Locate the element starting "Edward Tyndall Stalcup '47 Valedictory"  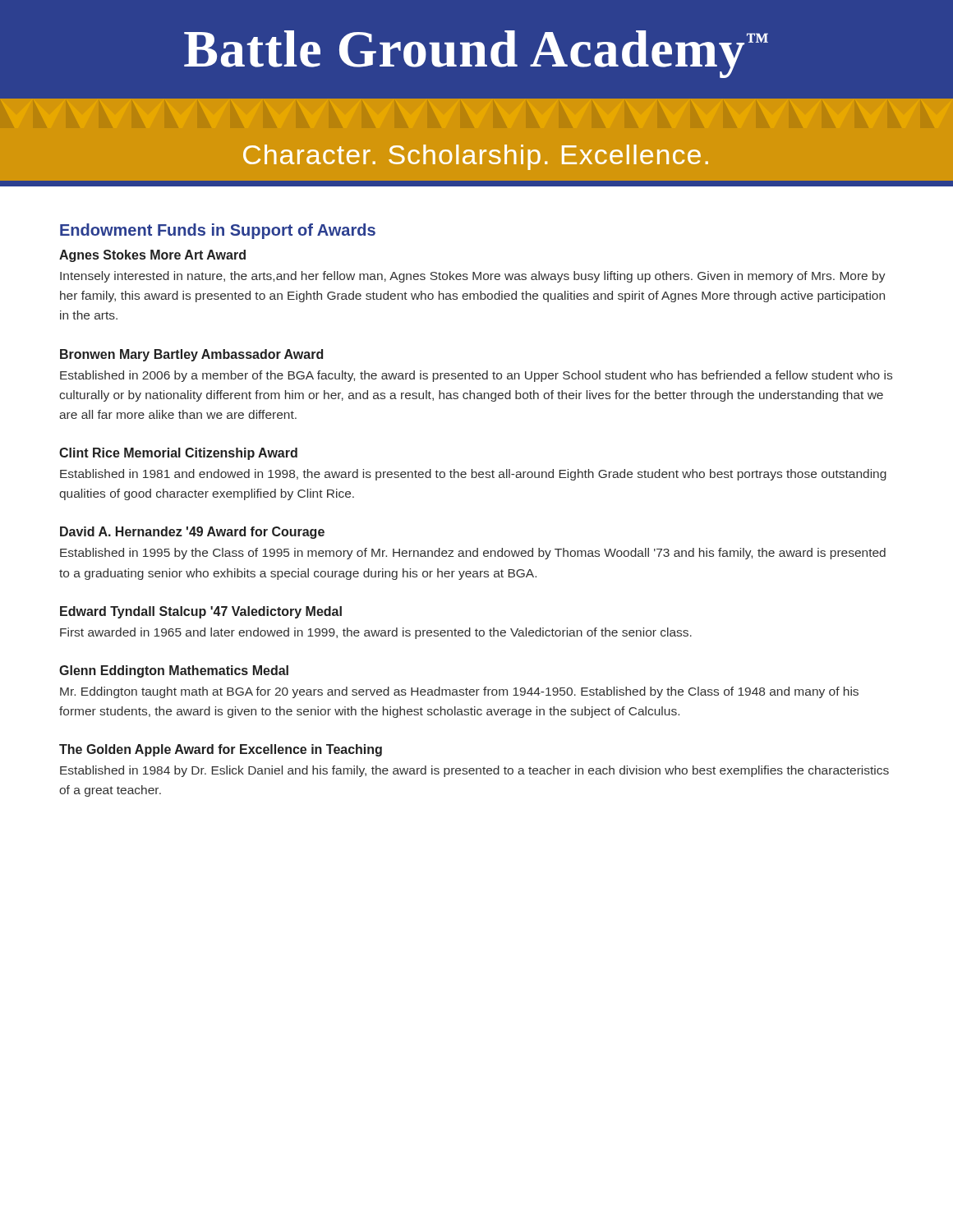pos(476,623)
